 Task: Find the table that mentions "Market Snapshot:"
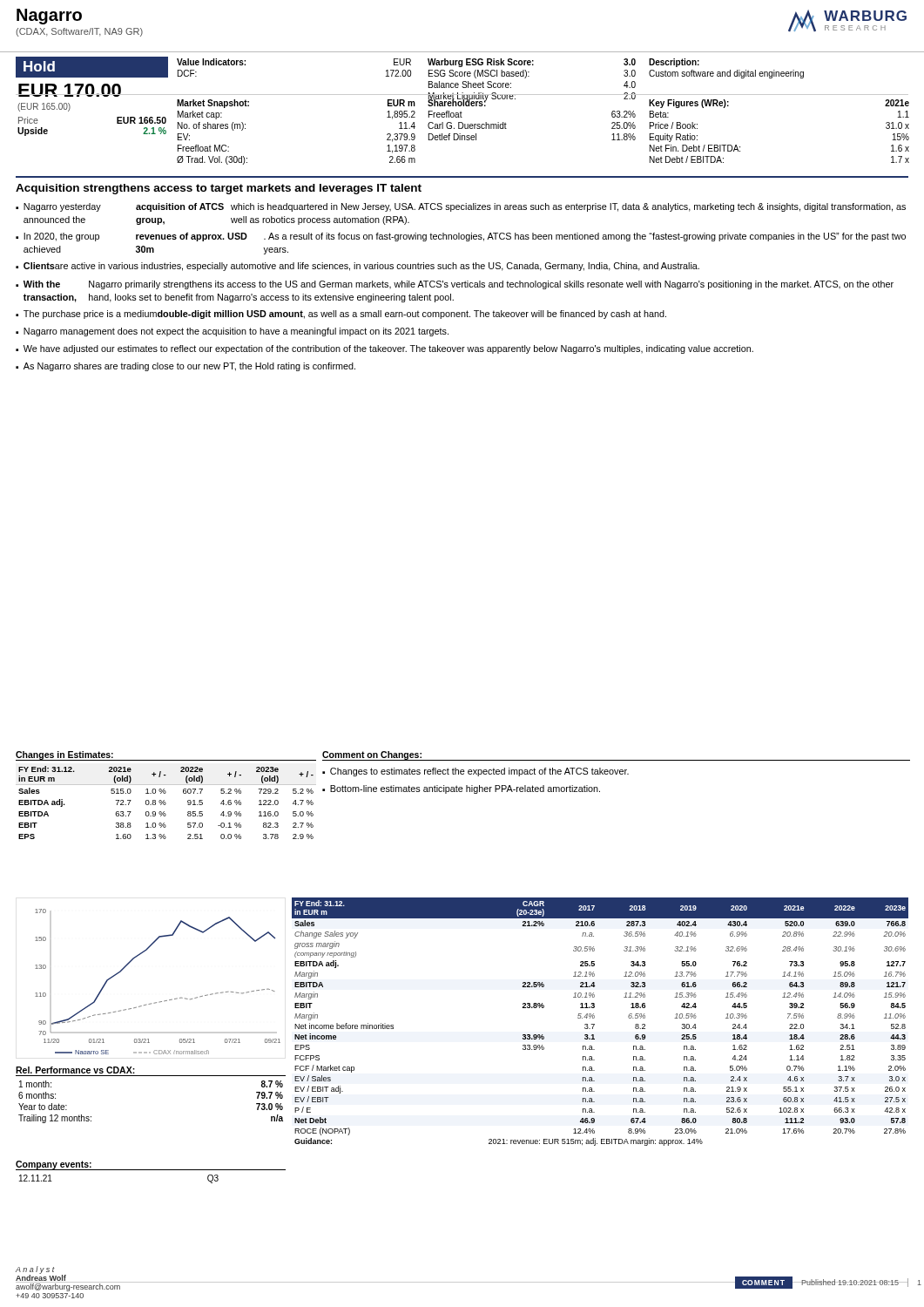point(296,132)
